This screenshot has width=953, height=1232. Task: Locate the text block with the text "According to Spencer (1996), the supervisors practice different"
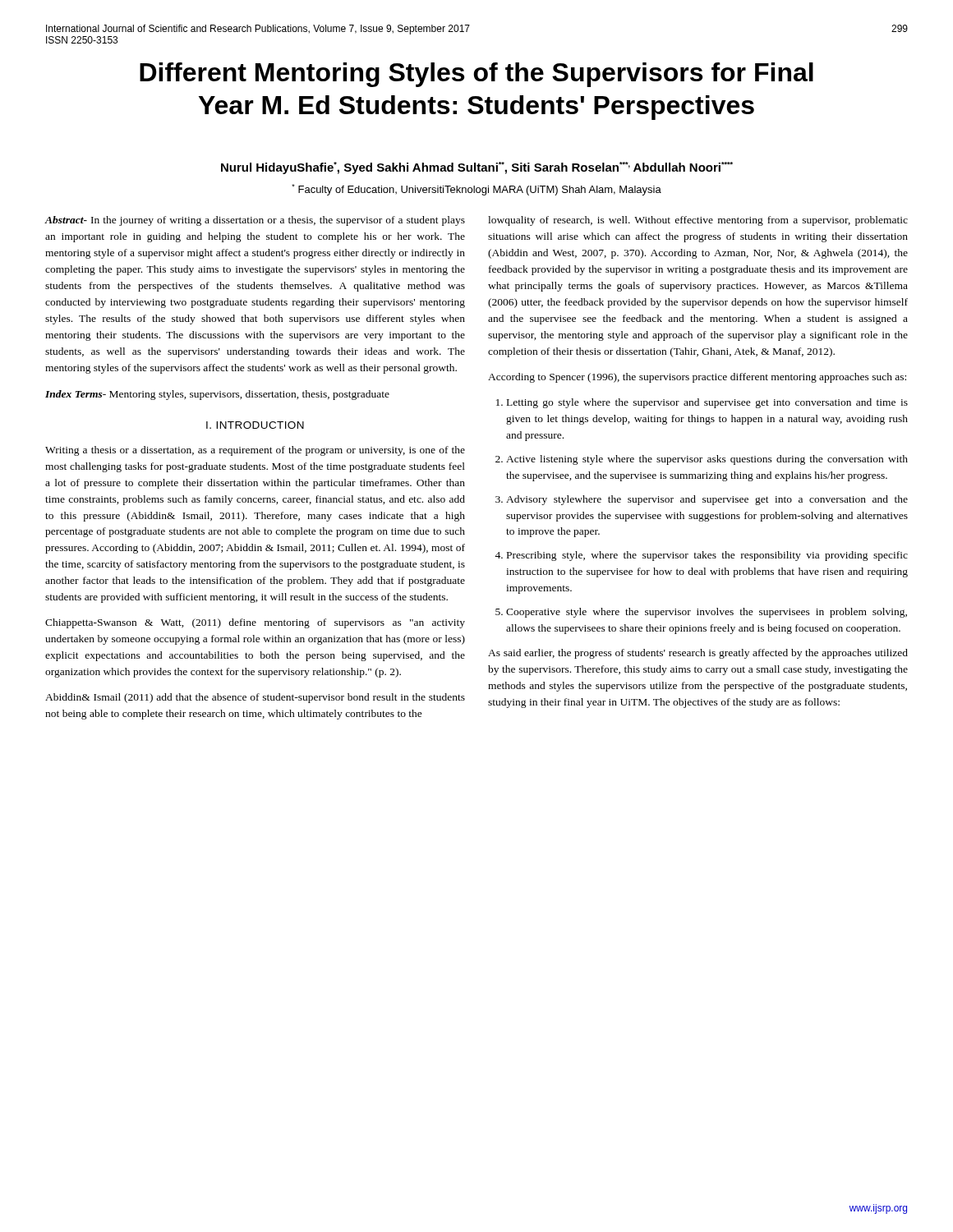point(698,376)
